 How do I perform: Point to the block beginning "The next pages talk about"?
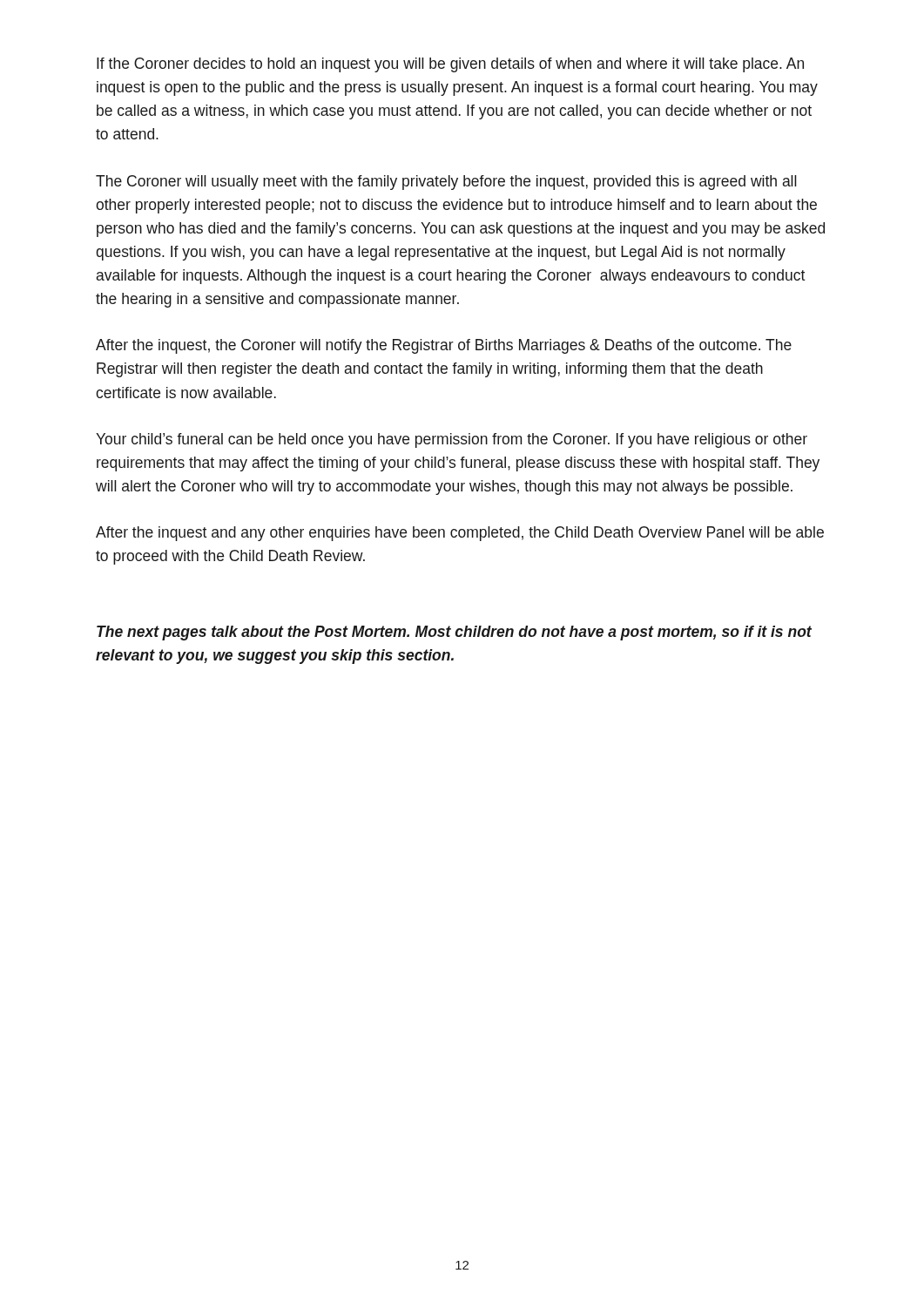[x=454, y=644]
